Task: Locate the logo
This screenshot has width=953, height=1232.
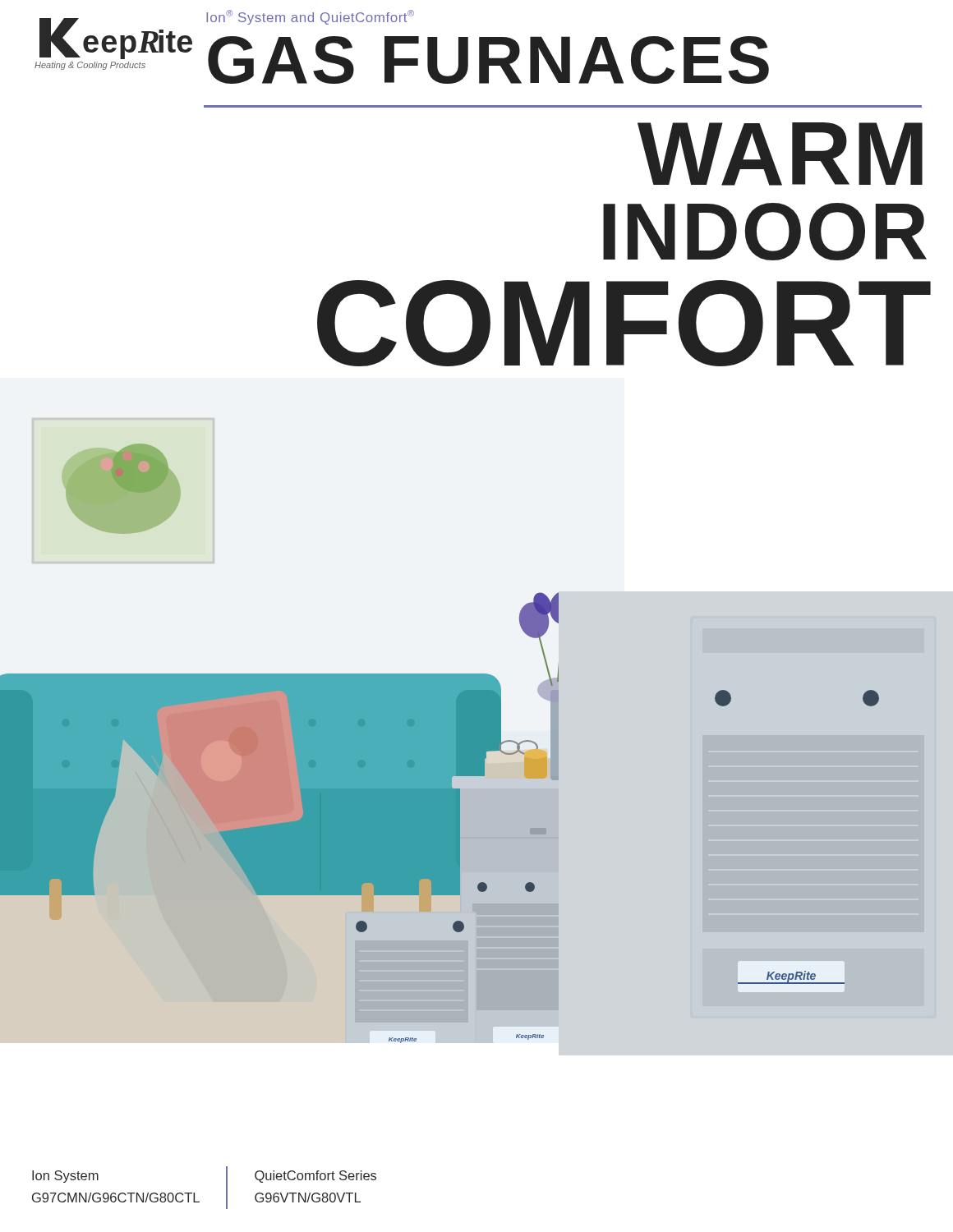Action: 115,54
